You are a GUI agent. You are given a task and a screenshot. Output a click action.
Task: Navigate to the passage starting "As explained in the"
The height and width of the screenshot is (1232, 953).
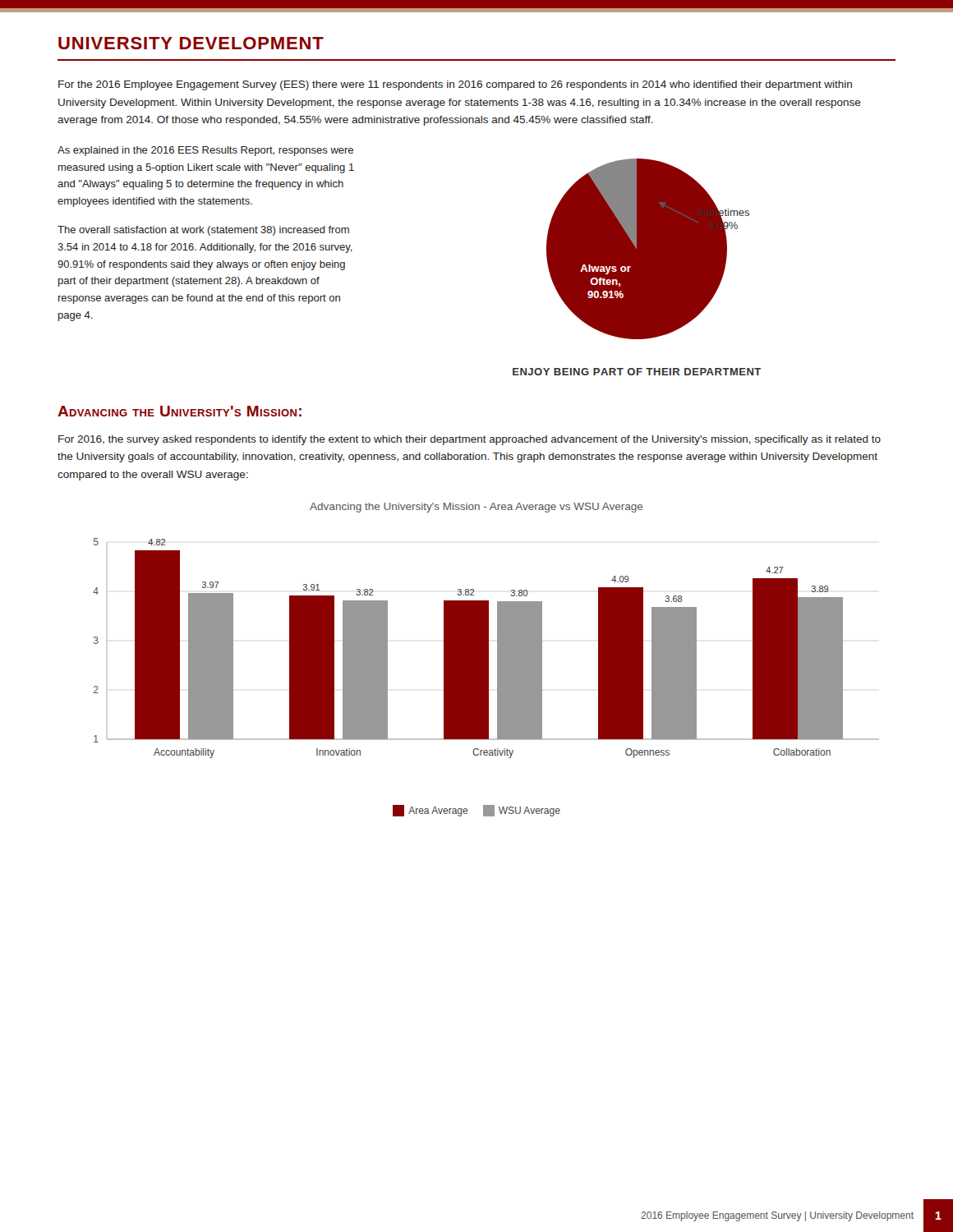pyautogui.click(x=209, y=233)
